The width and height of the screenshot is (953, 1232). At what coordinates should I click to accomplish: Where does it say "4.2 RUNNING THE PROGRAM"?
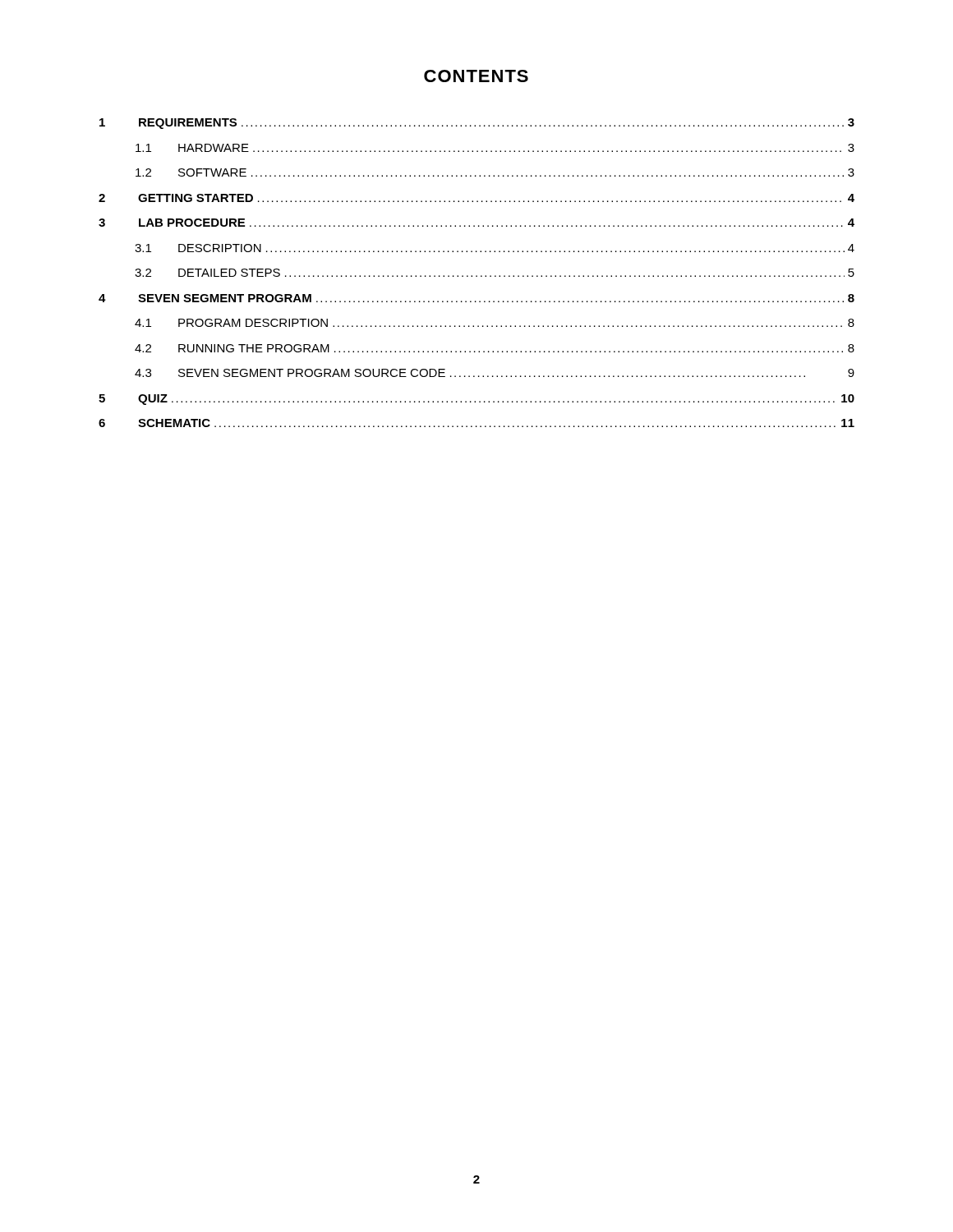pos(476,348)
